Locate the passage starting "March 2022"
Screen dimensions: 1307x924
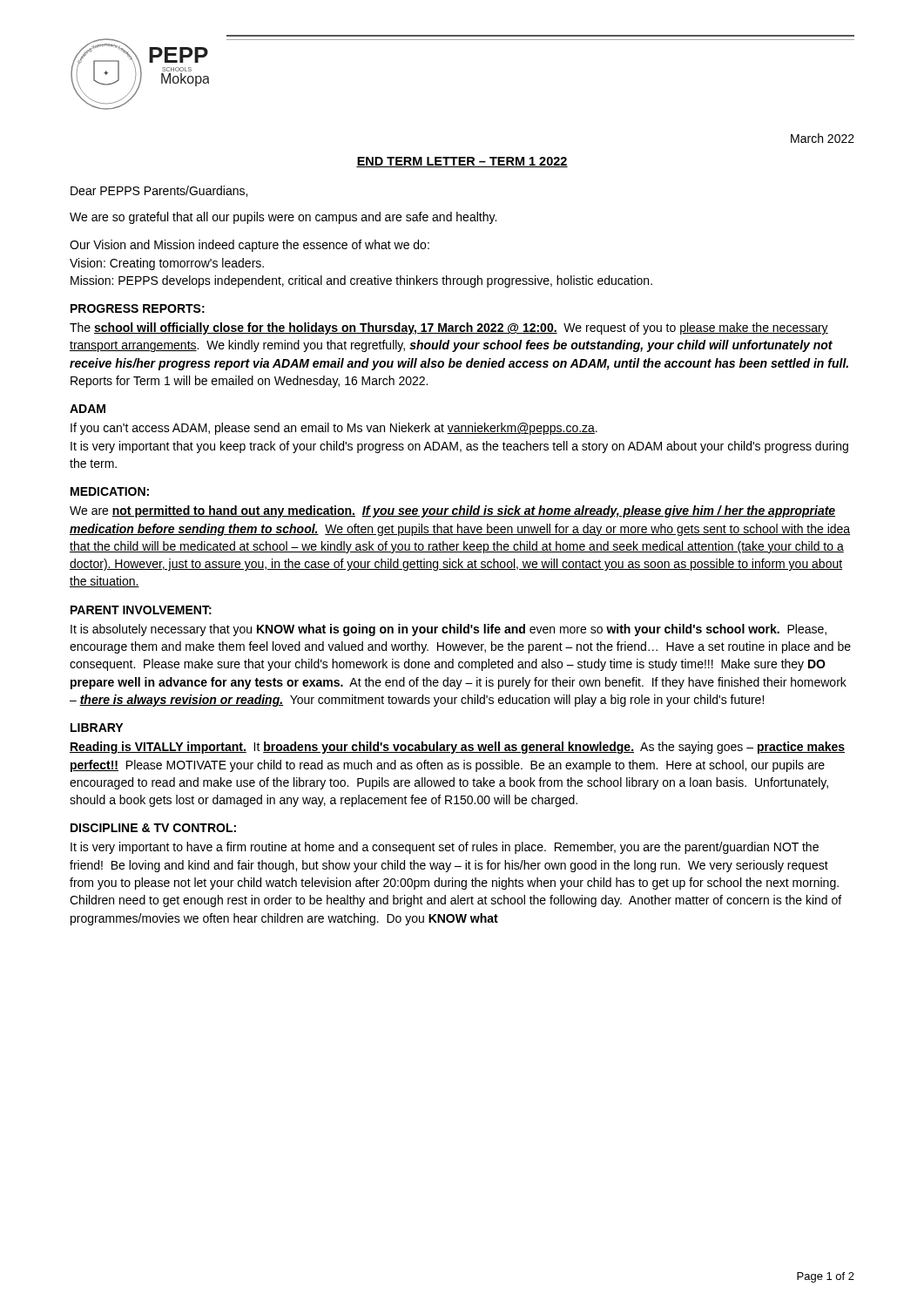coord(822,139)
